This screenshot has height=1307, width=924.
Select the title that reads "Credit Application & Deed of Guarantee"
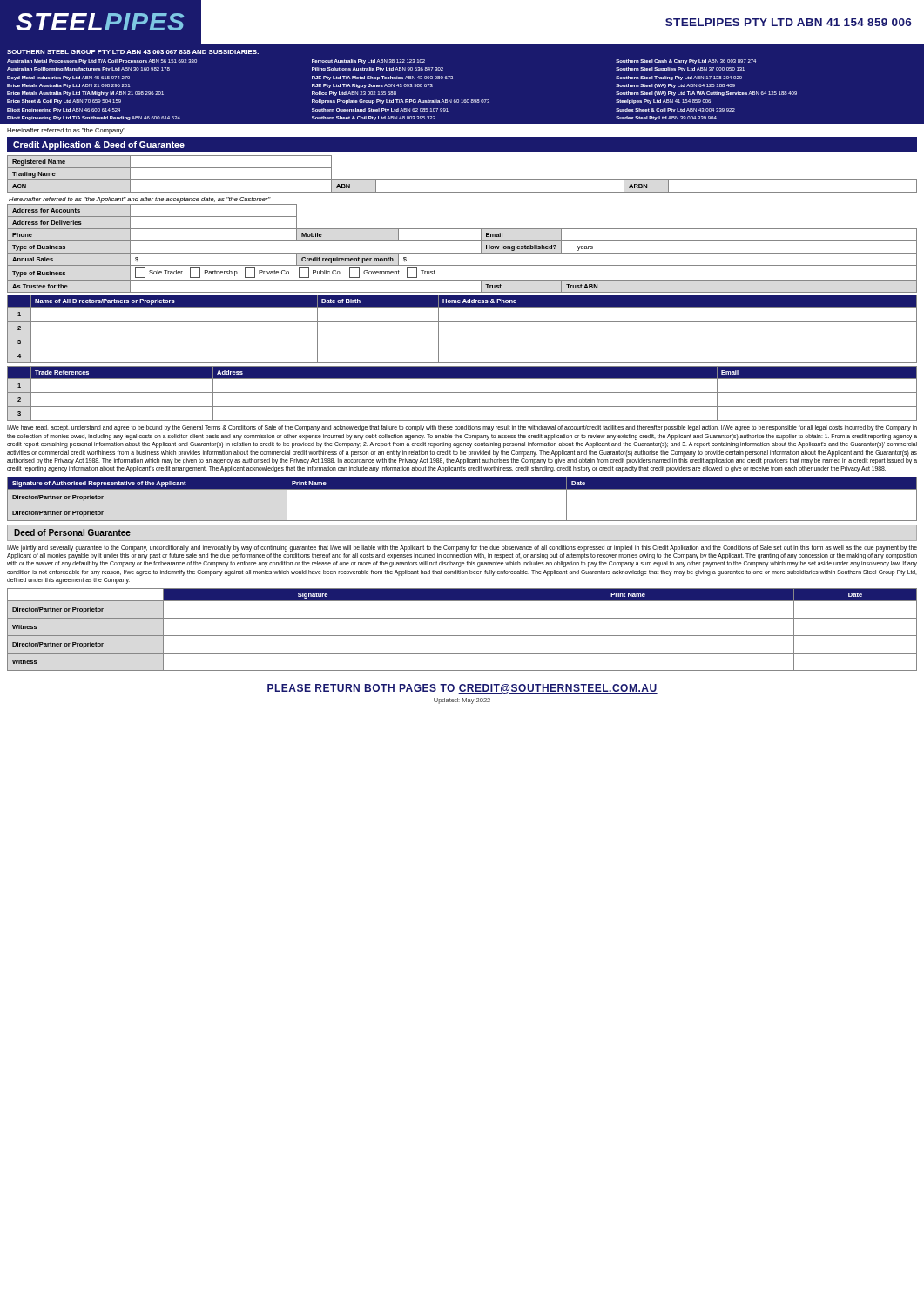pyautogui.click(x=99, y=145)
